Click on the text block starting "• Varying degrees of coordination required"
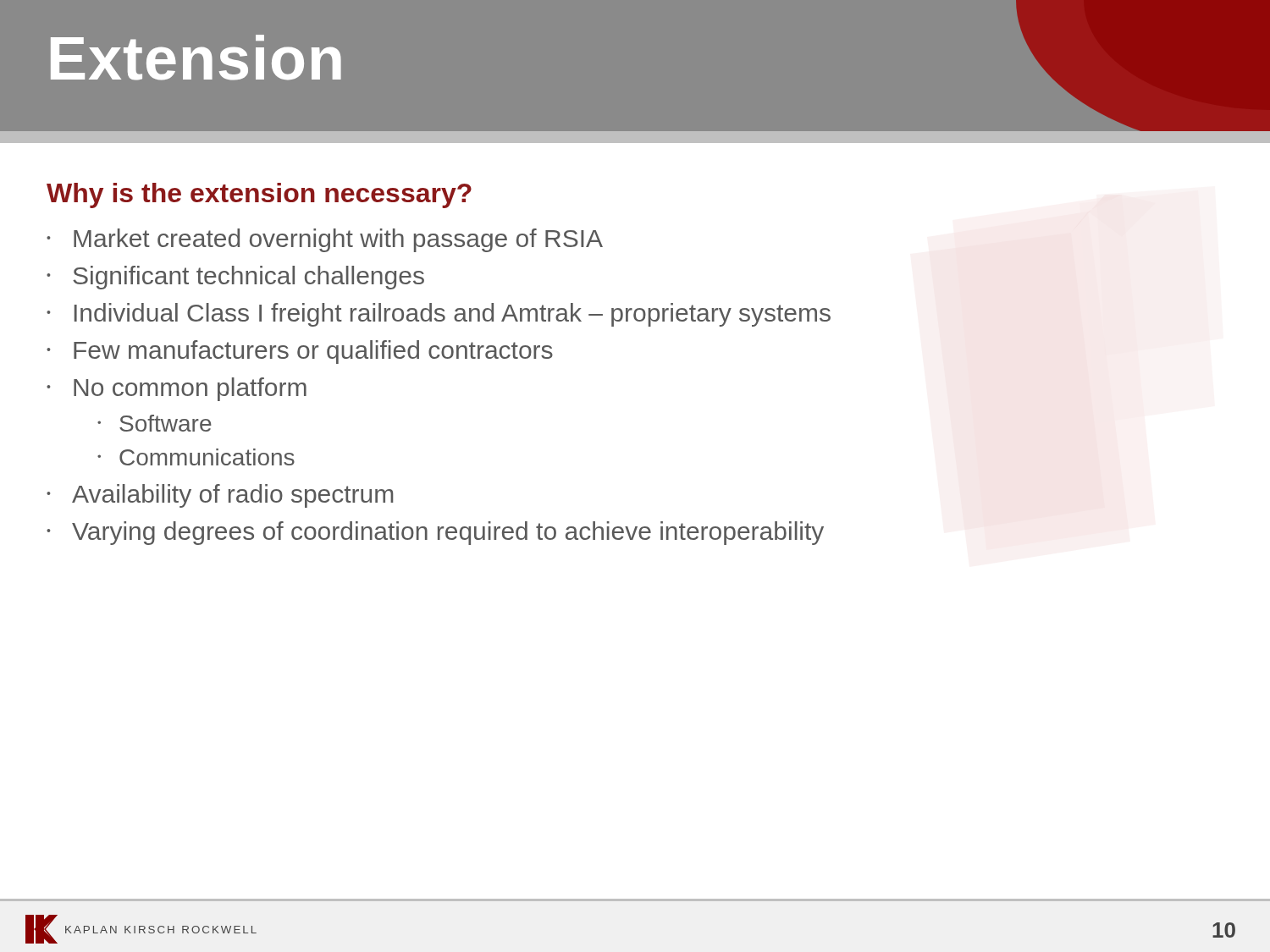 [435, 531]
